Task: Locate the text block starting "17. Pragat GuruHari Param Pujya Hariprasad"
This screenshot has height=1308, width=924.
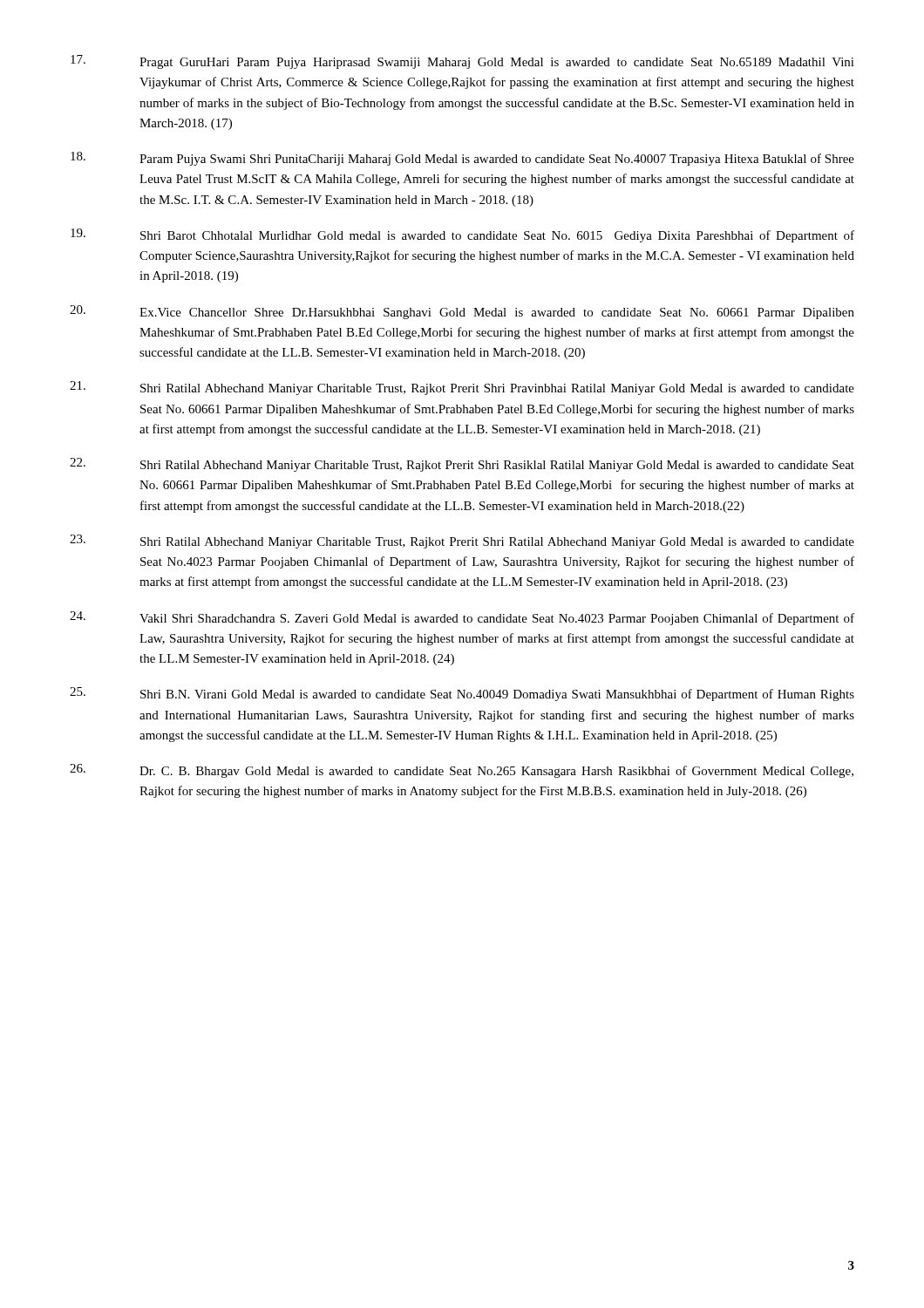Action: (x=462, y=93)
